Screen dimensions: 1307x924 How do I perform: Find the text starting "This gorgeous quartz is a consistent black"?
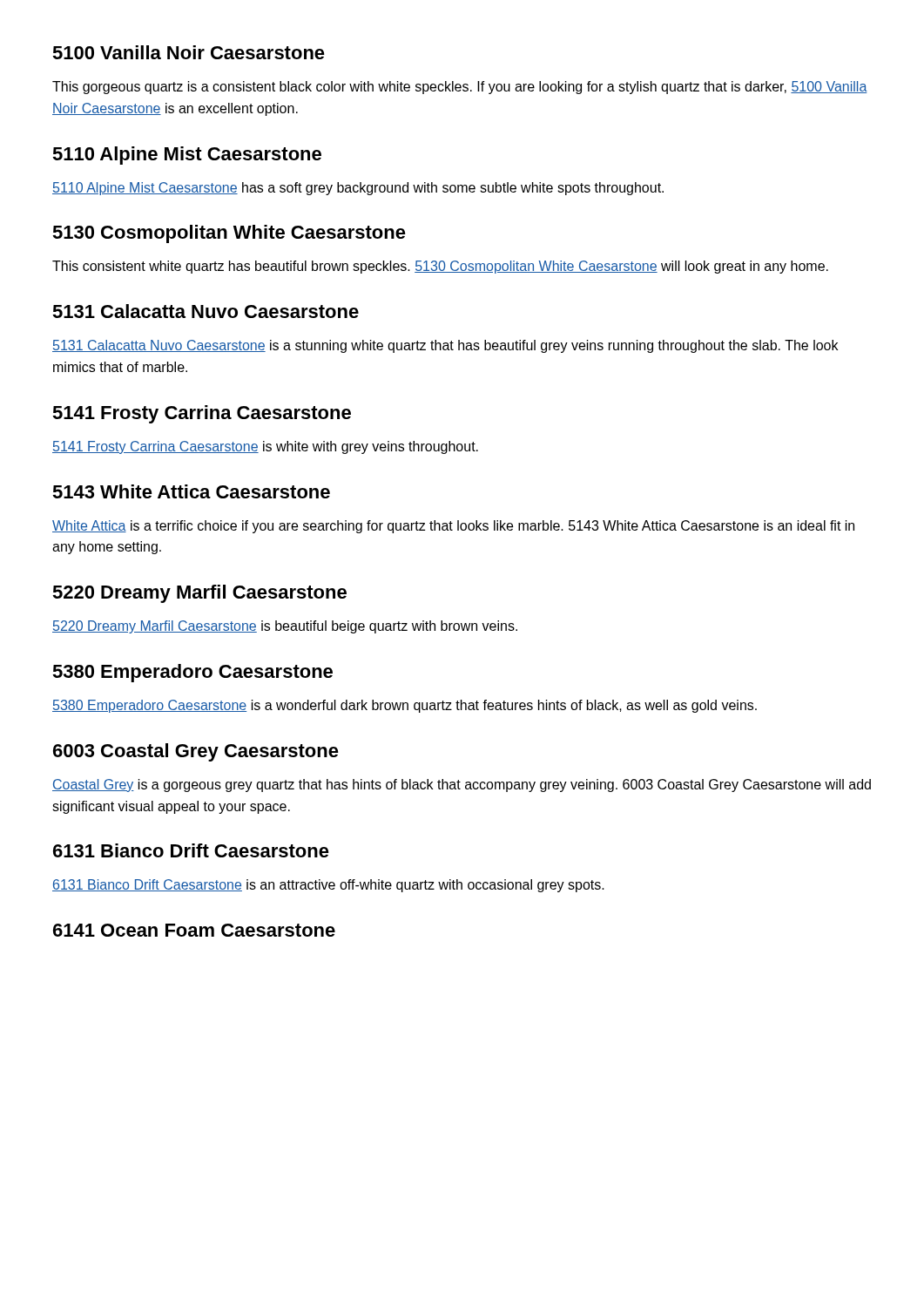460,98
